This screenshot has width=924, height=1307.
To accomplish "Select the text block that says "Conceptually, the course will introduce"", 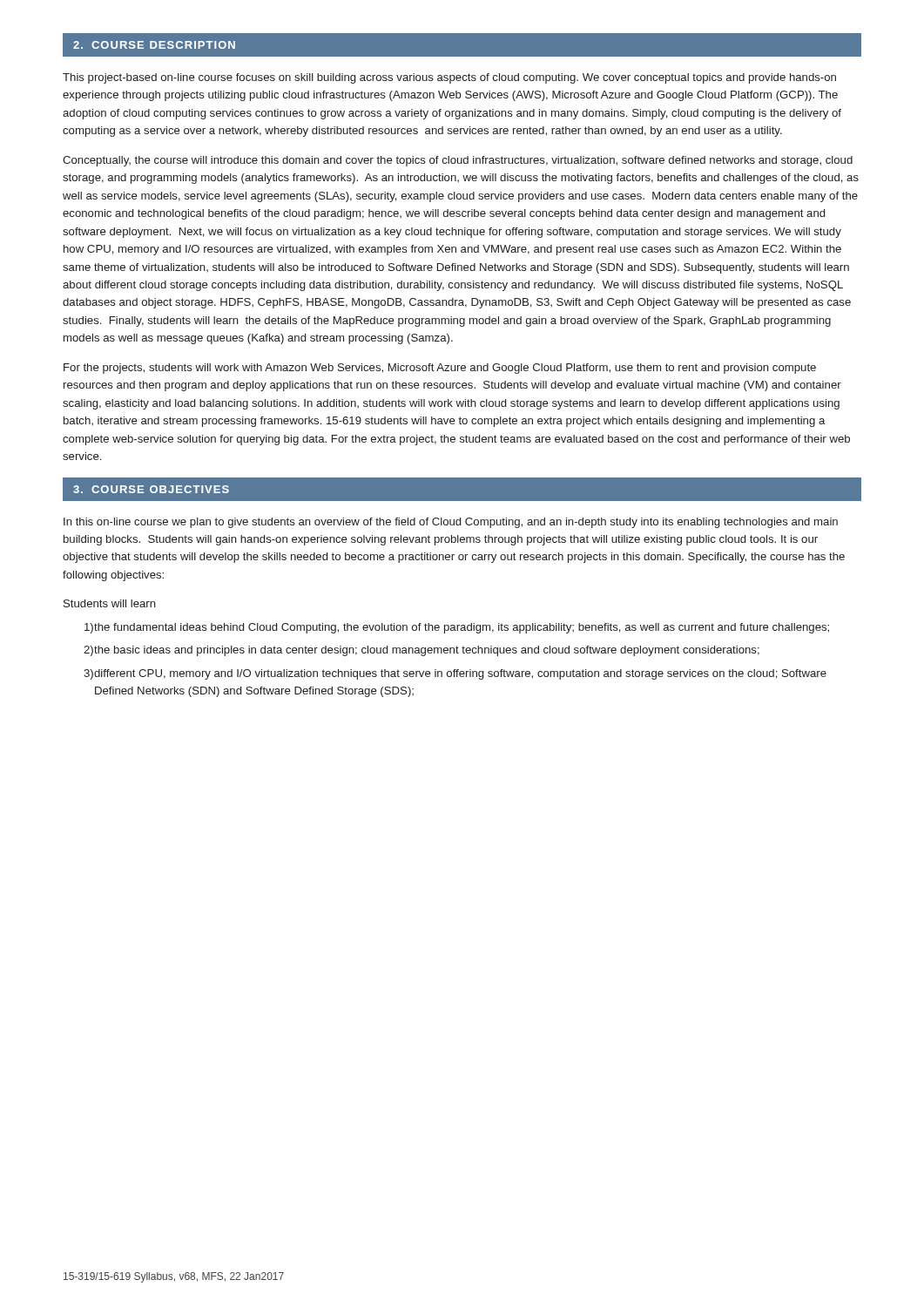I will (461, 249).
